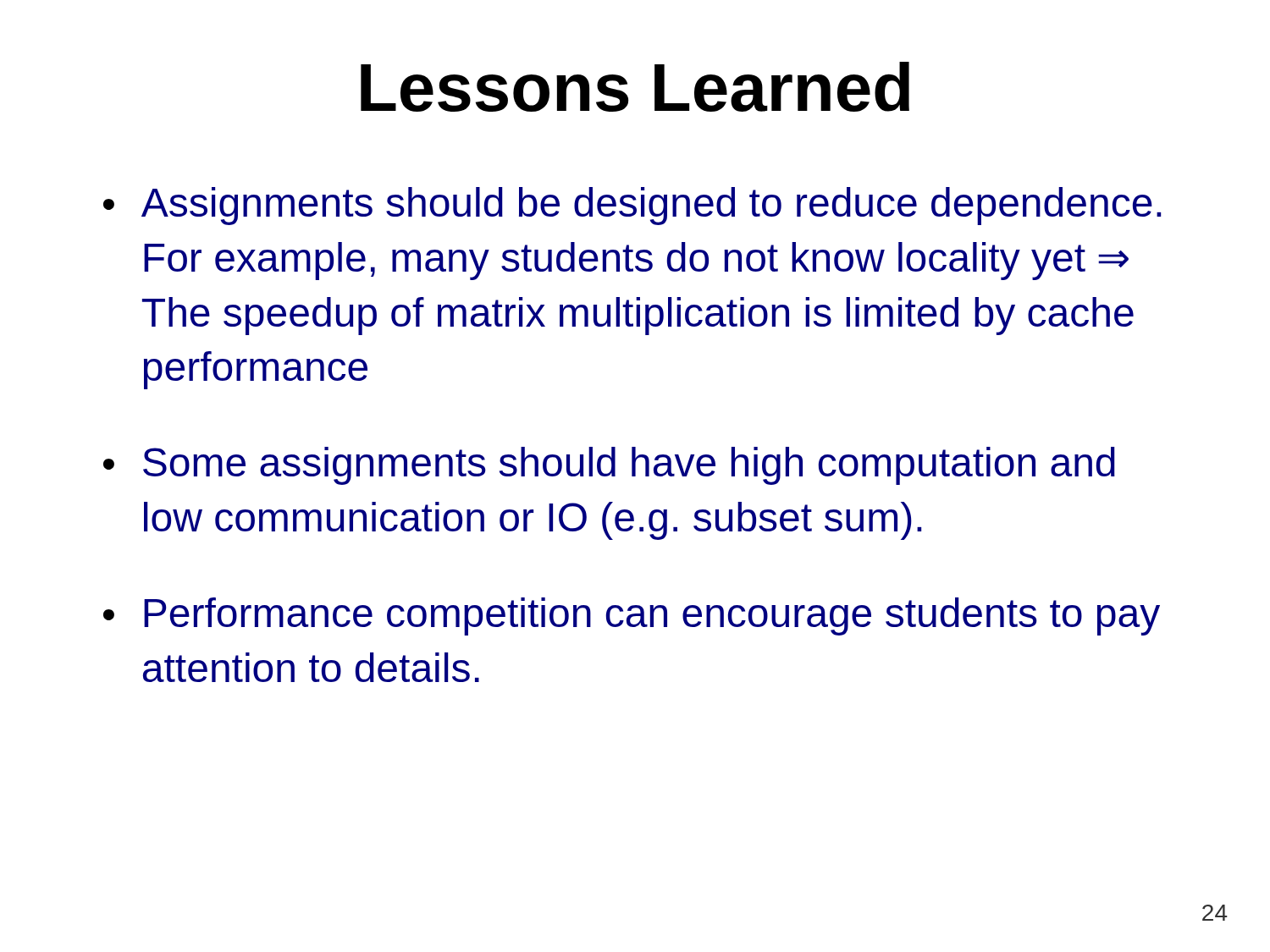Locate the text block starting "• Performance competition can encourage students to"
The height and width of the screenshot is (952, 1270).
coord(643,641)
